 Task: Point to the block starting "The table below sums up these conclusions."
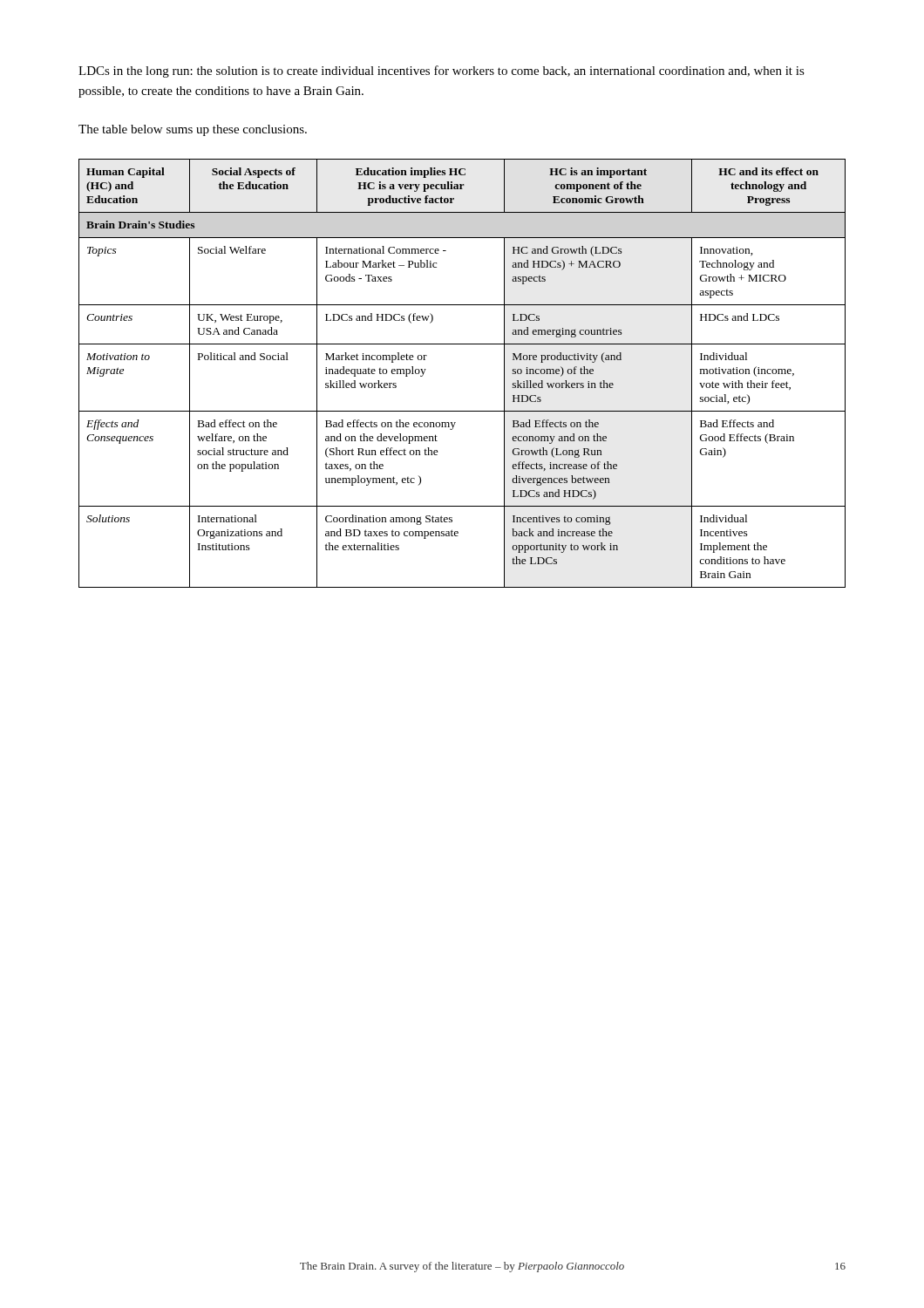coord(193,129)
